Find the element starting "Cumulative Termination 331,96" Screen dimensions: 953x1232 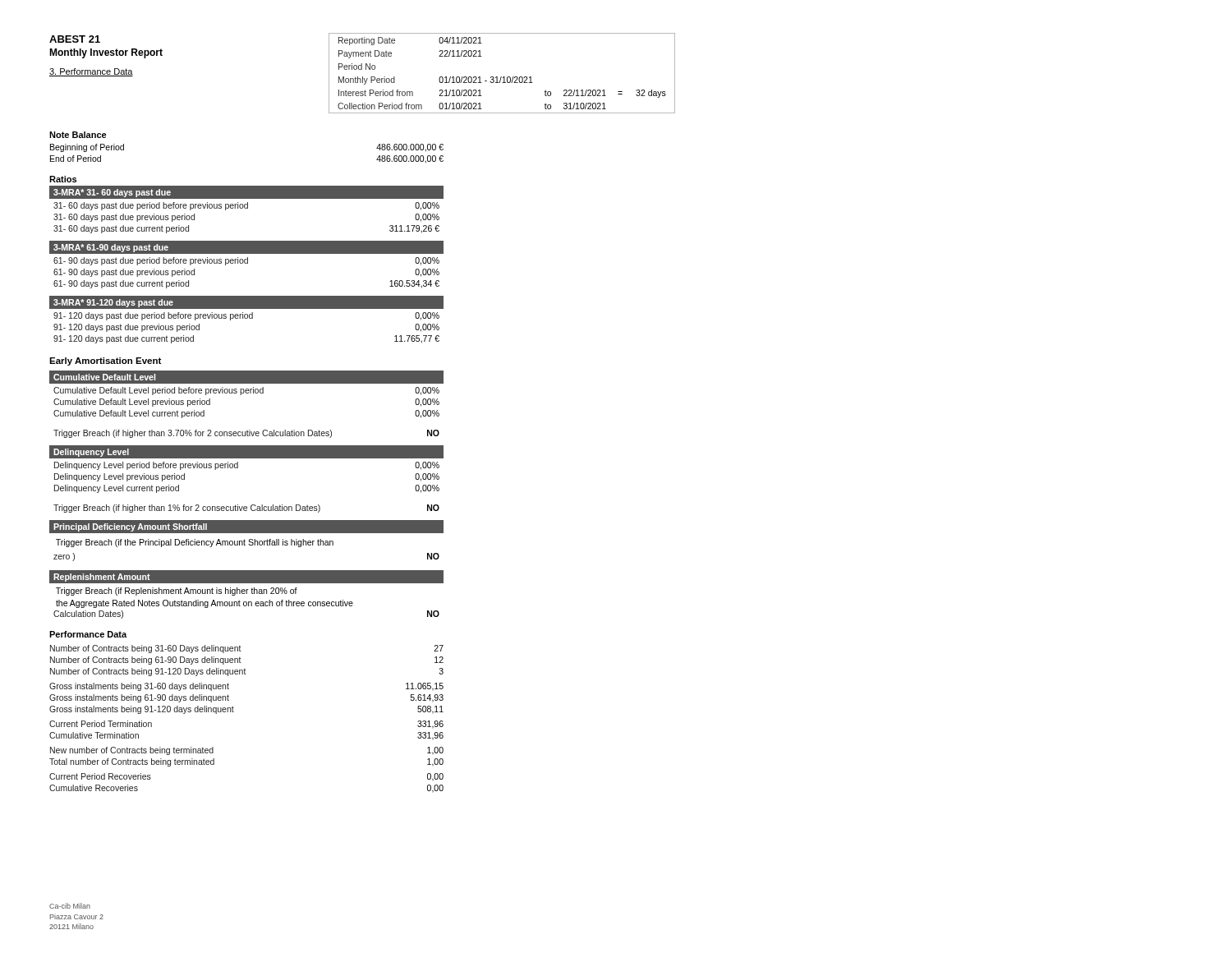[x=100, y=736]
